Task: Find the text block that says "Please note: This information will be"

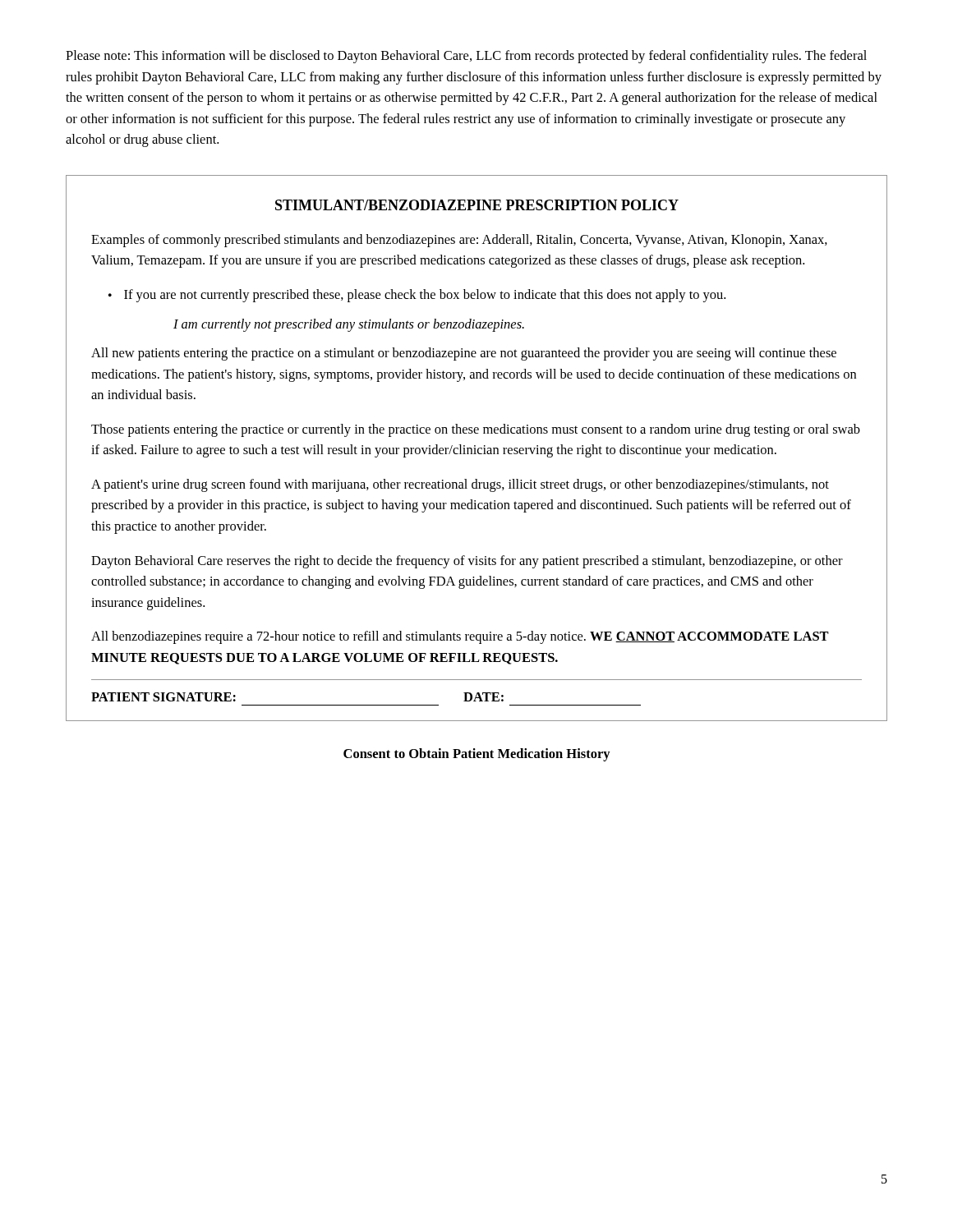Action: pyautogui.click(x=474, y=97)
